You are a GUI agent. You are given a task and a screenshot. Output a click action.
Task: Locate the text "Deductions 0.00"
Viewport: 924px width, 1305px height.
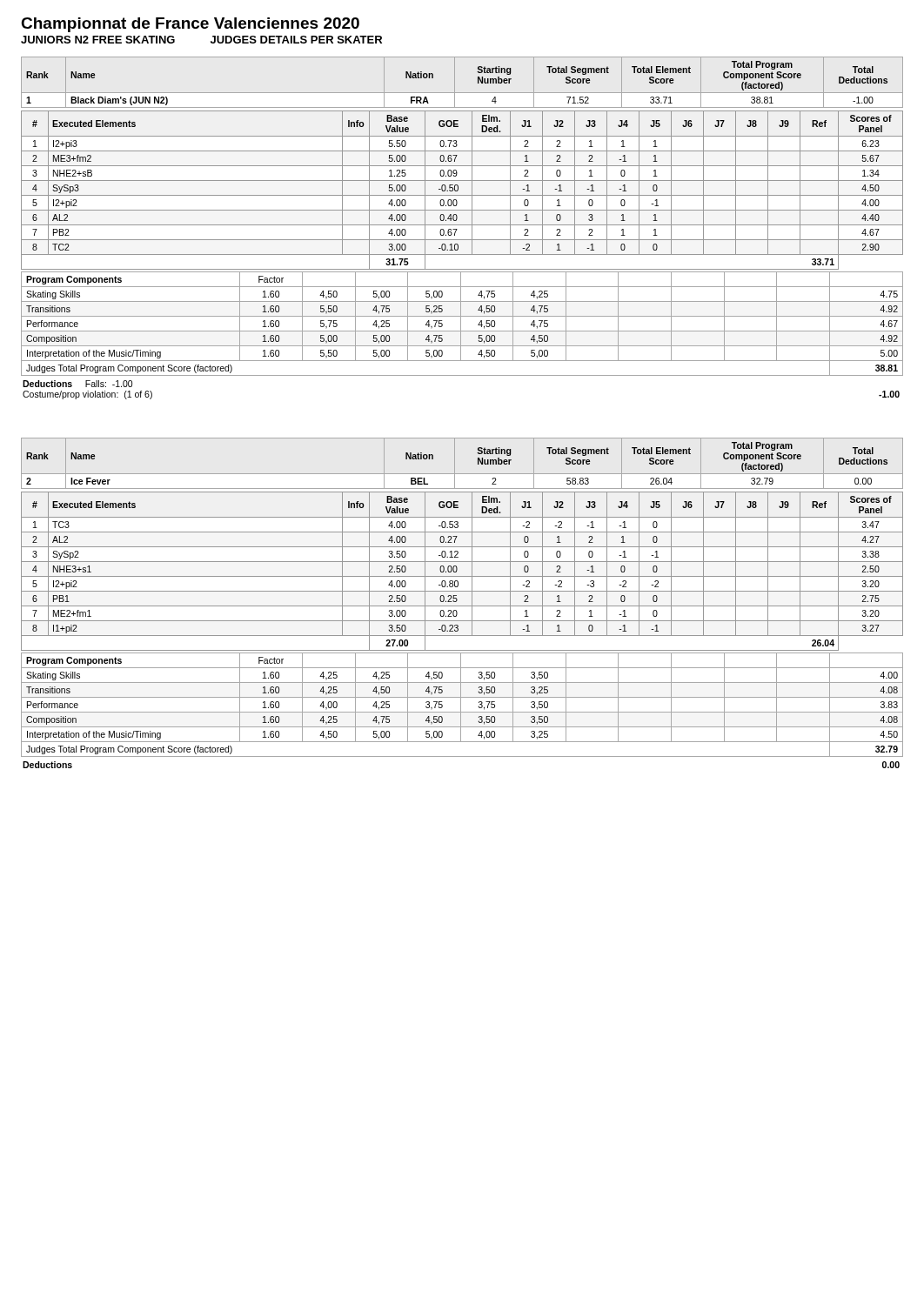click(x=461, y=765)
